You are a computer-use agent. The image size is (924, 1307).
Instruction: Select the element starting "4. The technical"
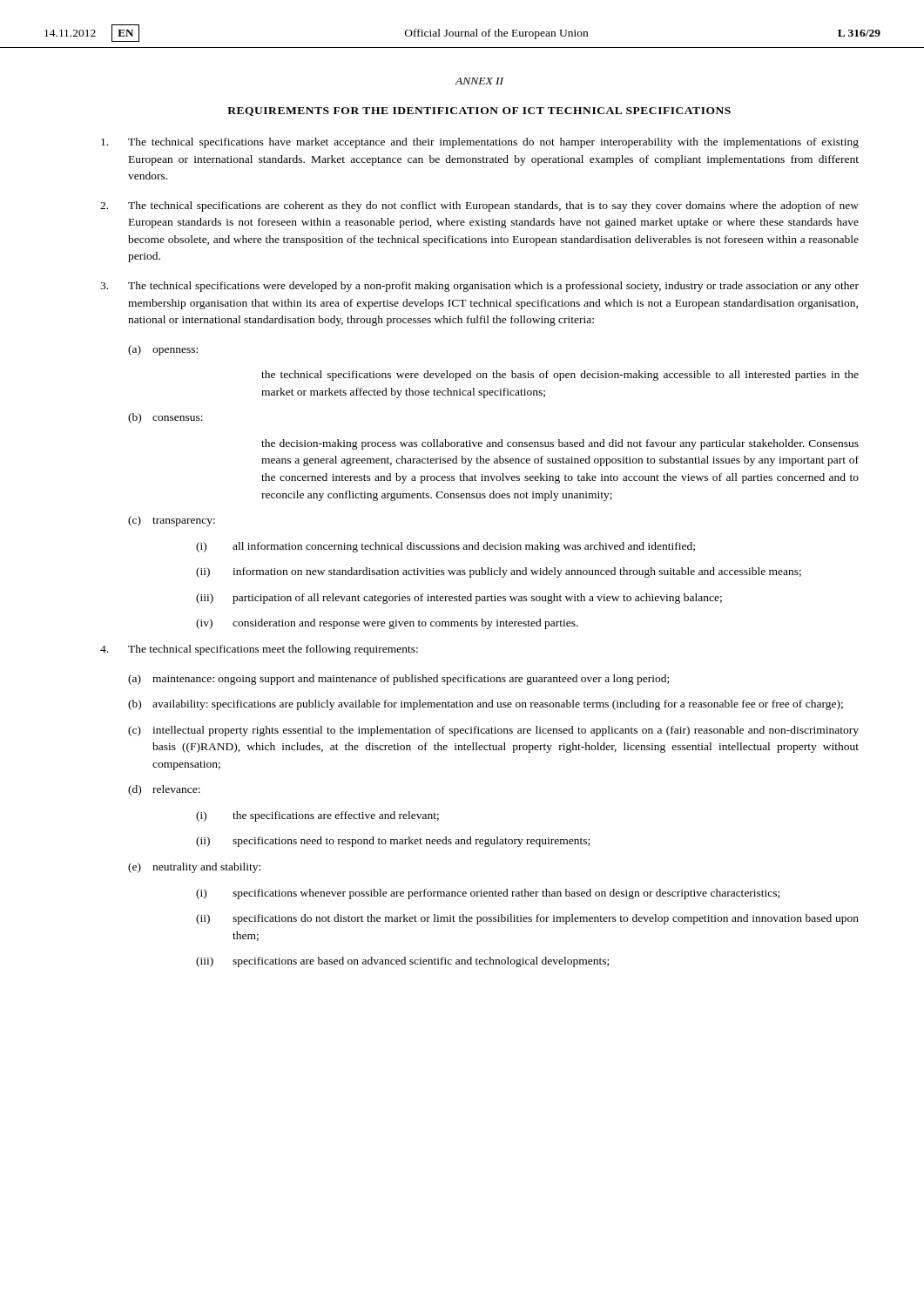259,650
